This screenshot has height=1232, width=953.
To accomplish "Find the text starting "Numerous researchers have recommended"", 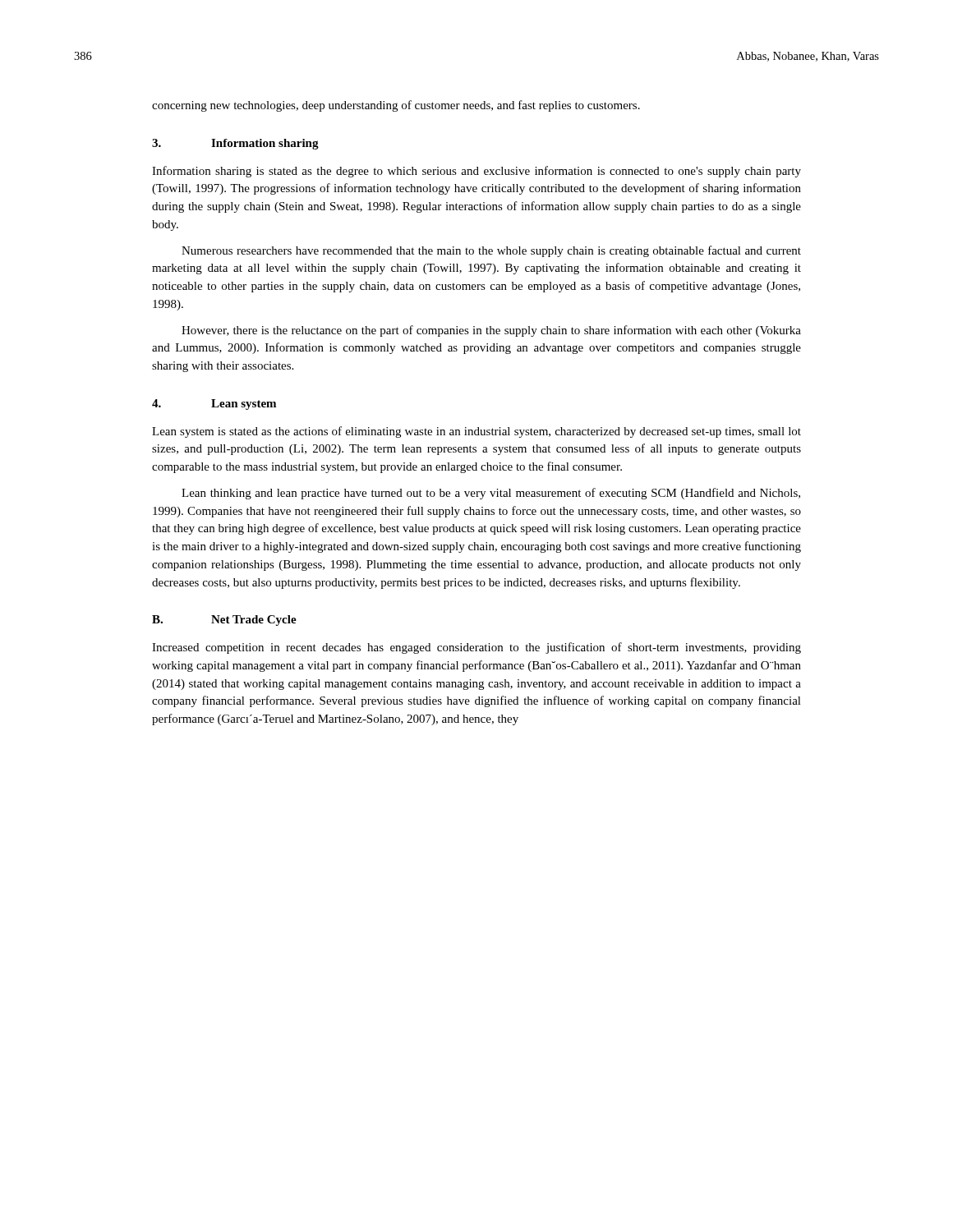I will click(476, 277).
